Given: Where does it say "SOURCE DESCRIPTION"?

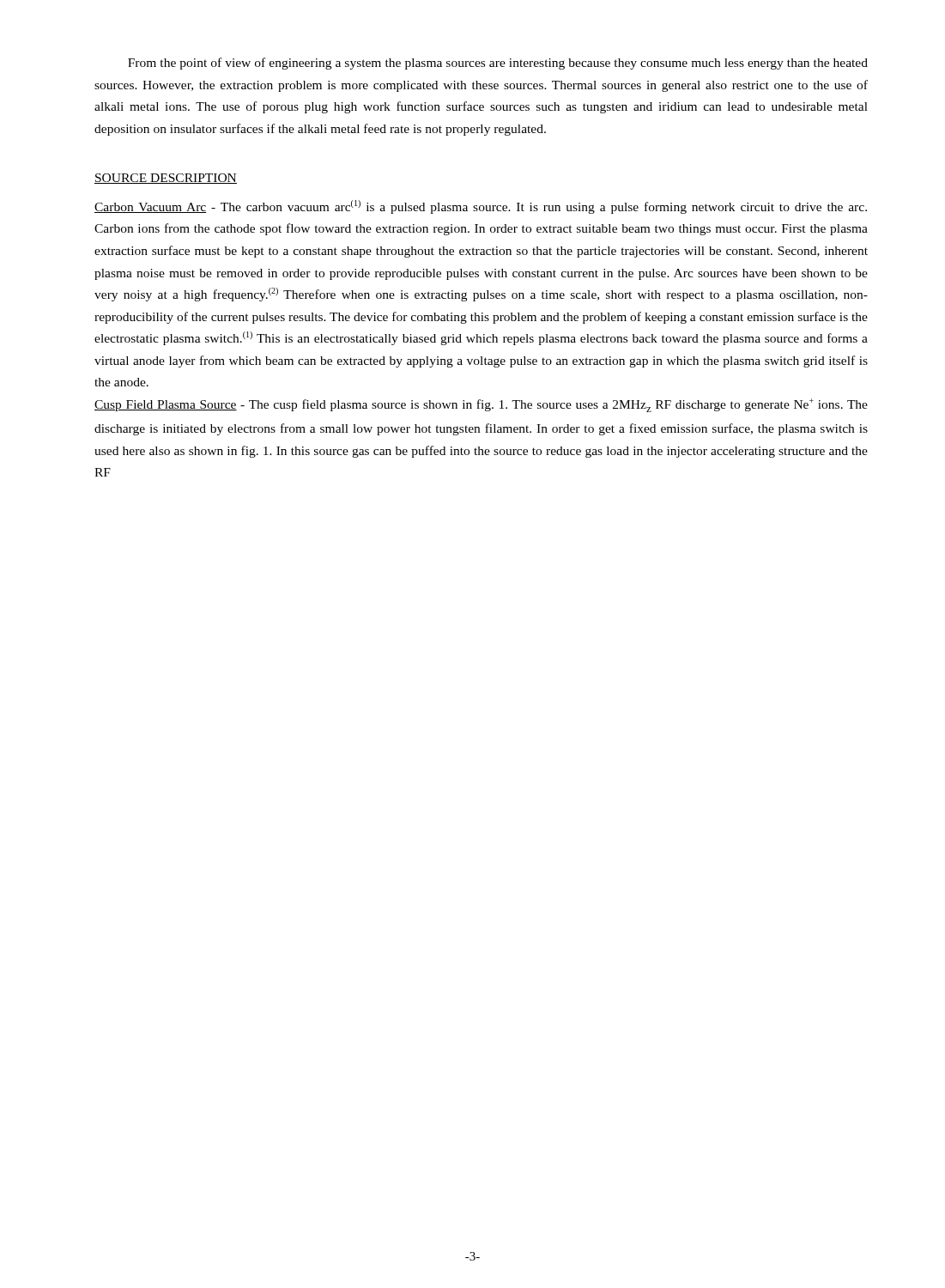Looking at the screenshot, I should coord(166,179).
